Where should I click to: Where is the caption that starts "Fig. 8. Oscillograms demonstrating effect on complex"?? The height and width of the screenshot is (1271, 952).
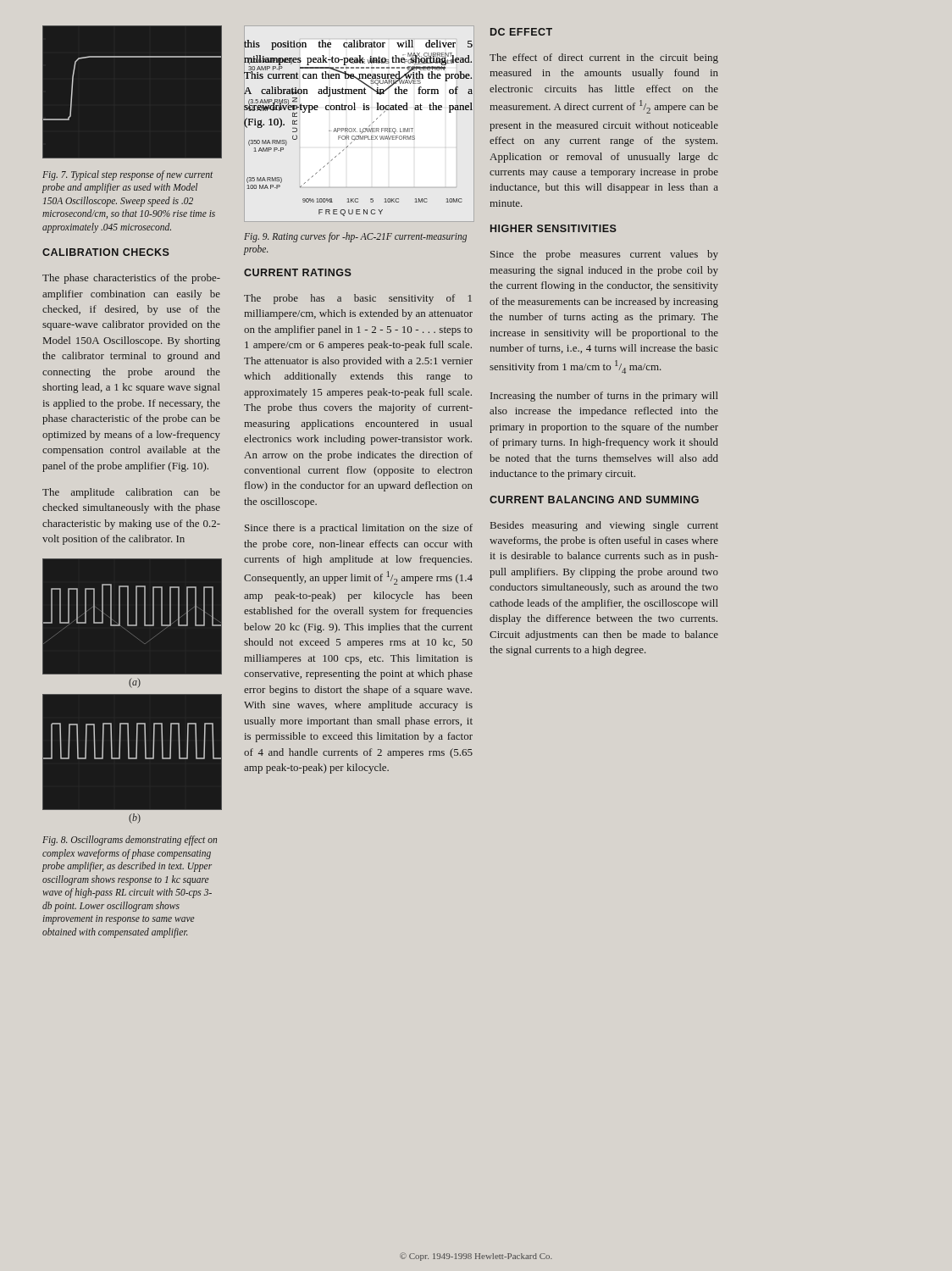131,887
